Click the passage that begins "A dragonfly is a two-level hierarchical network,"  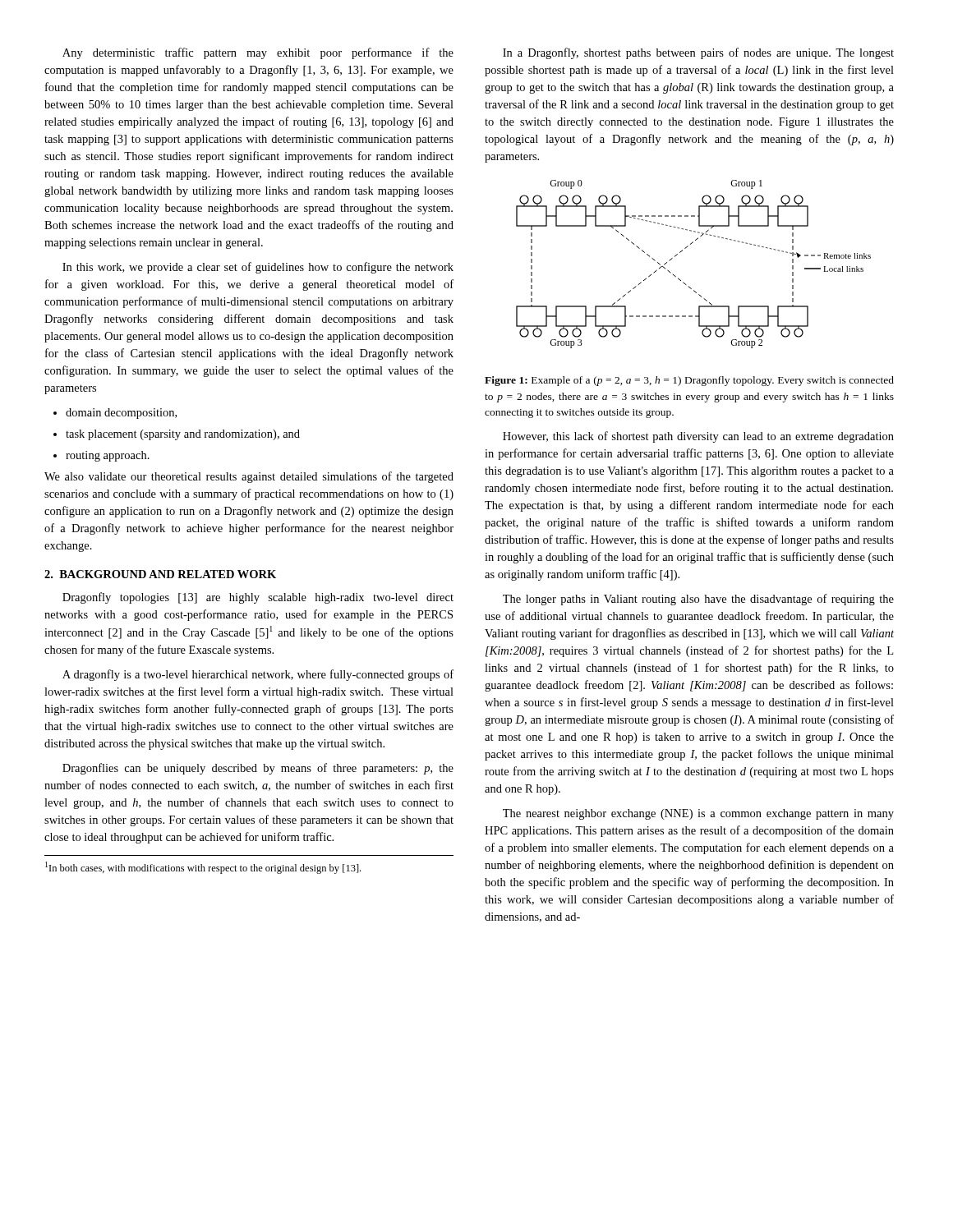pyautogui.click(x=249, y=710)
